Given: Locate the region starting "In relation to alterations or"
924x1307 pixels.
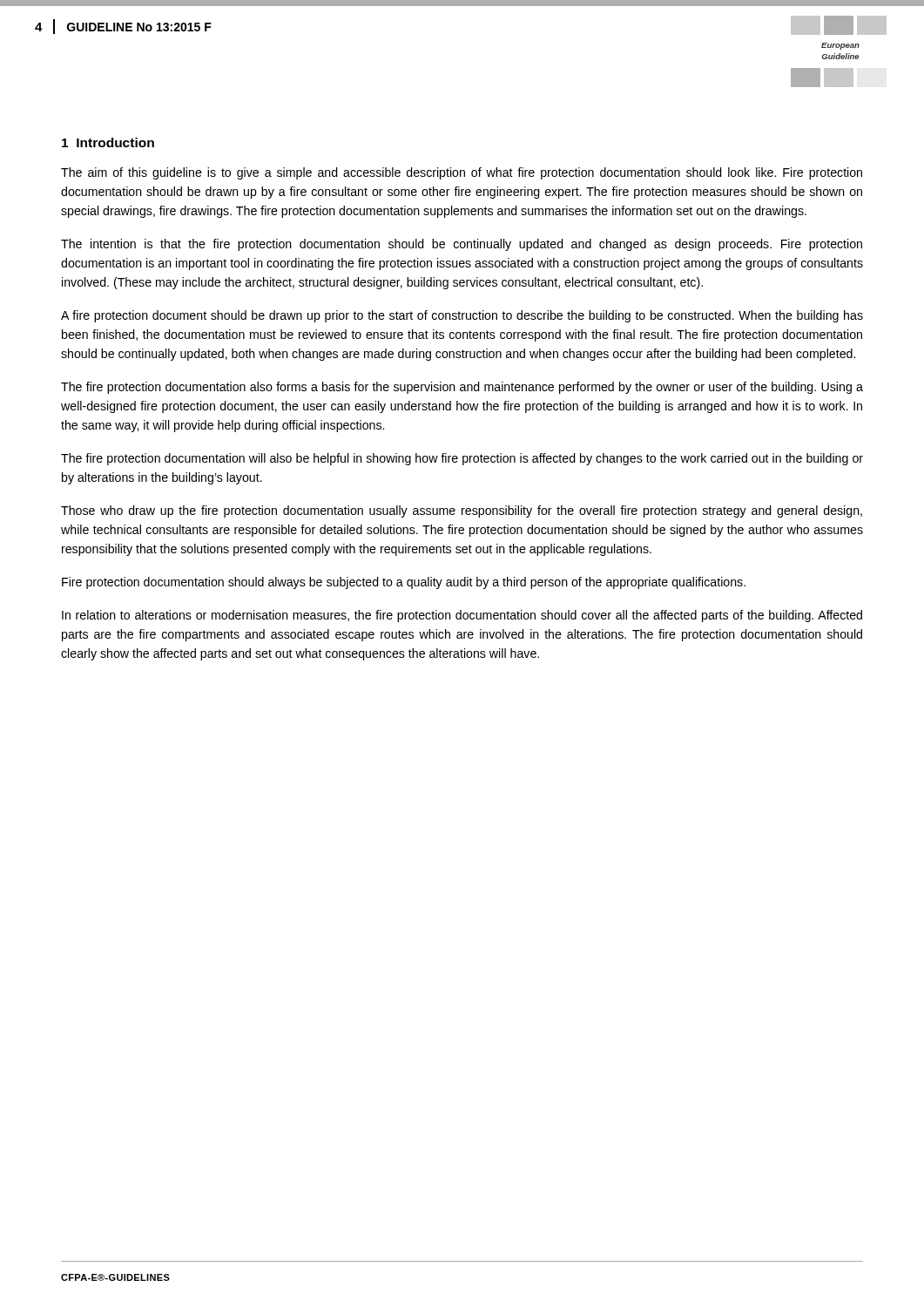Looking at the screenshot, I should pyautogui.click(x=462, y=634).
